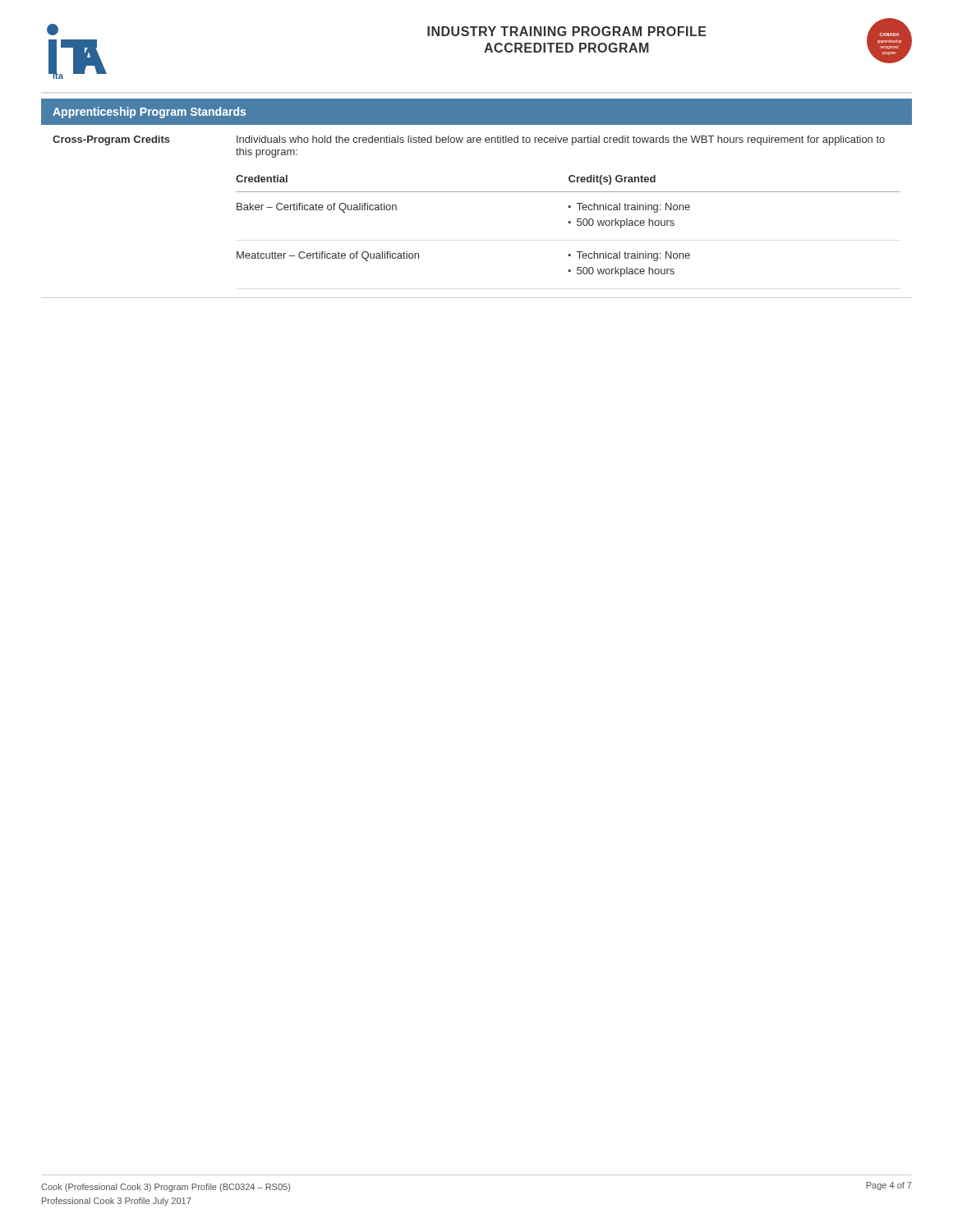Locate the text starting "Apprenticeship Program Standards"
Viewport: 953px width, 1232px height.
[x=149, y=112]
